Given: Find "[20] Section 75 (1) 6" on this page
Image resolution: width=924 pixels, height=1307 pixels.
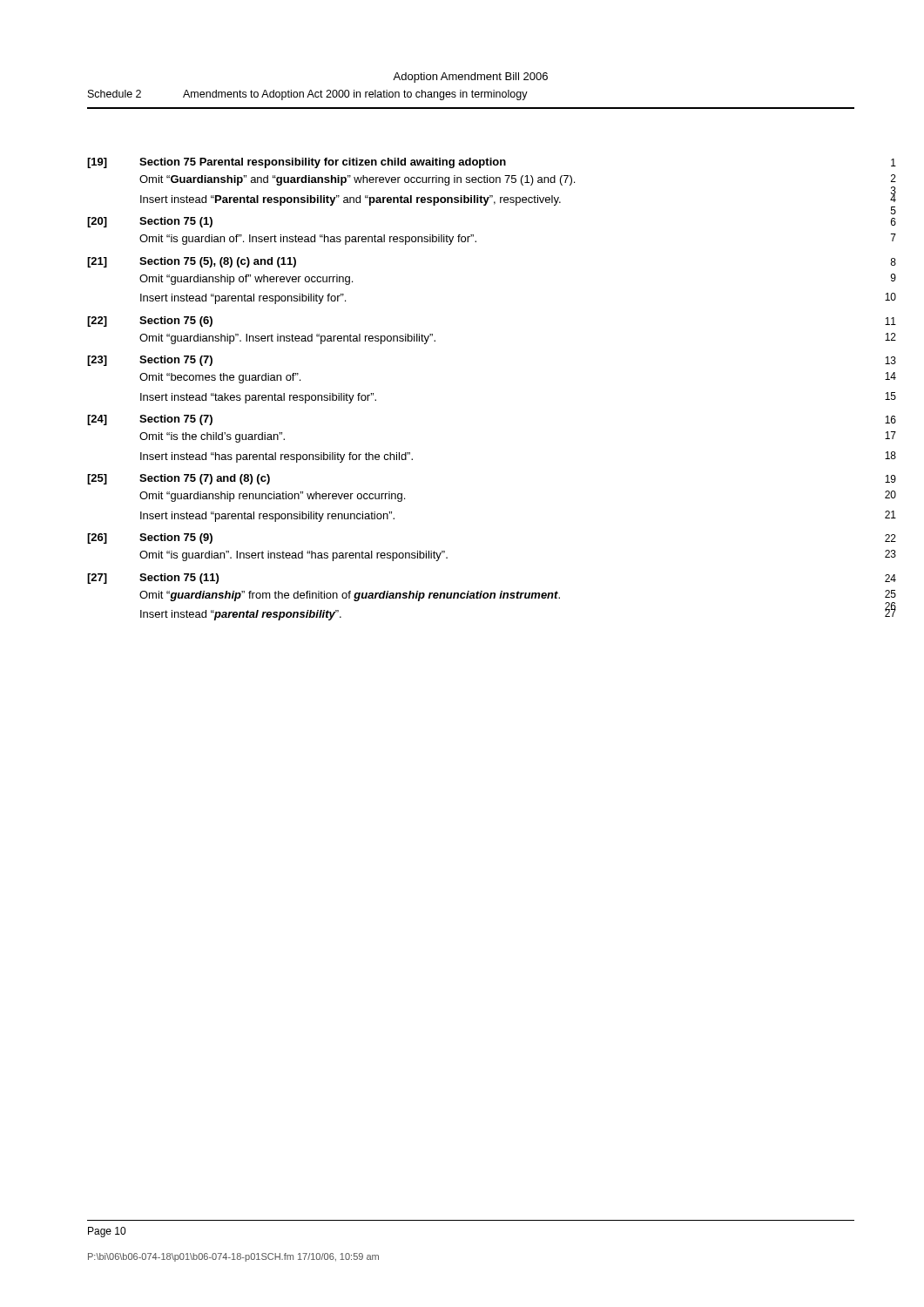Looking at the screenshot, I should pyautogui.click(x=150, y=222).
